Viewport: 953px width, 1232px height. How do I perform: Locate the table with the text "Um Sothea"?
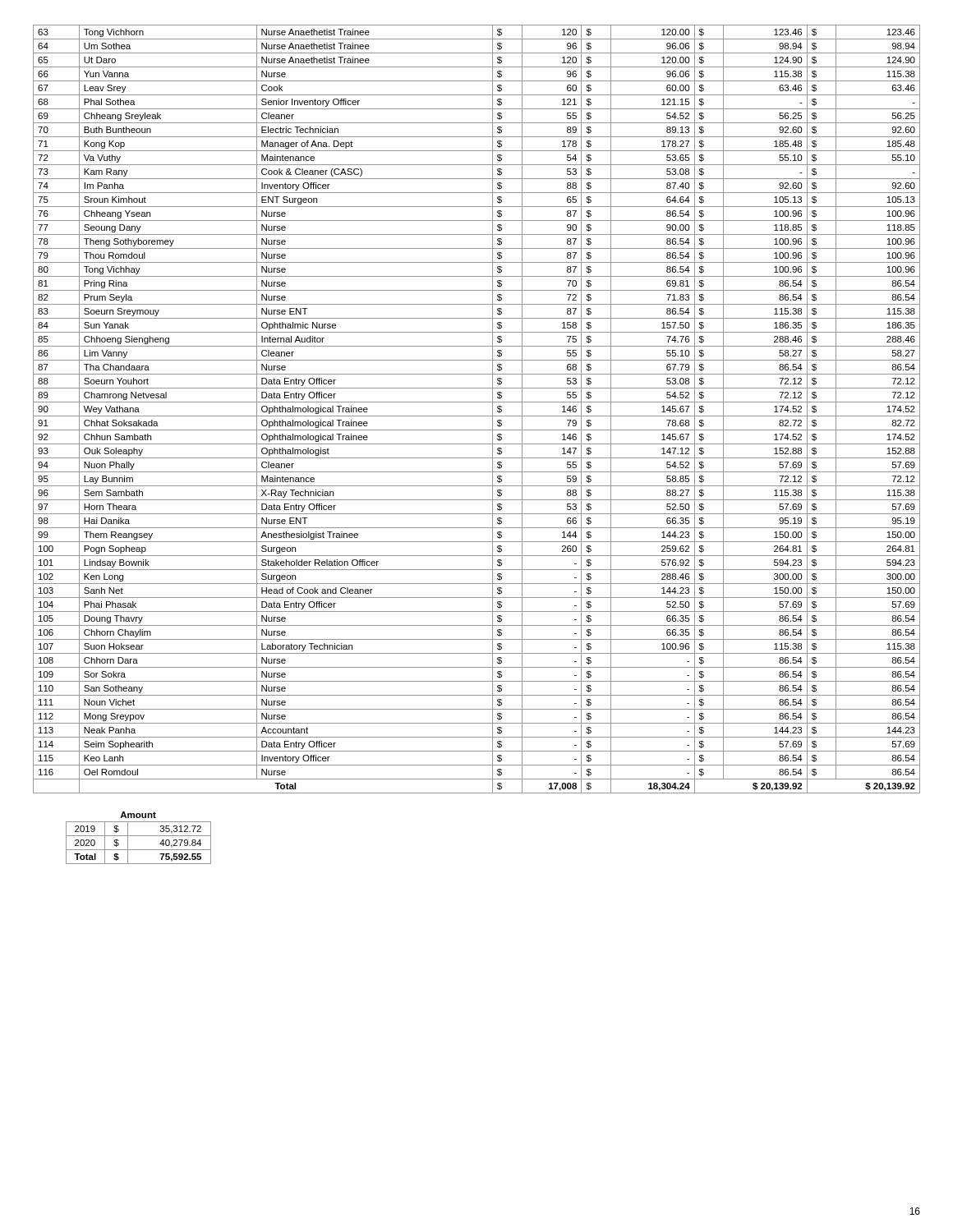[x=476, y=409]
